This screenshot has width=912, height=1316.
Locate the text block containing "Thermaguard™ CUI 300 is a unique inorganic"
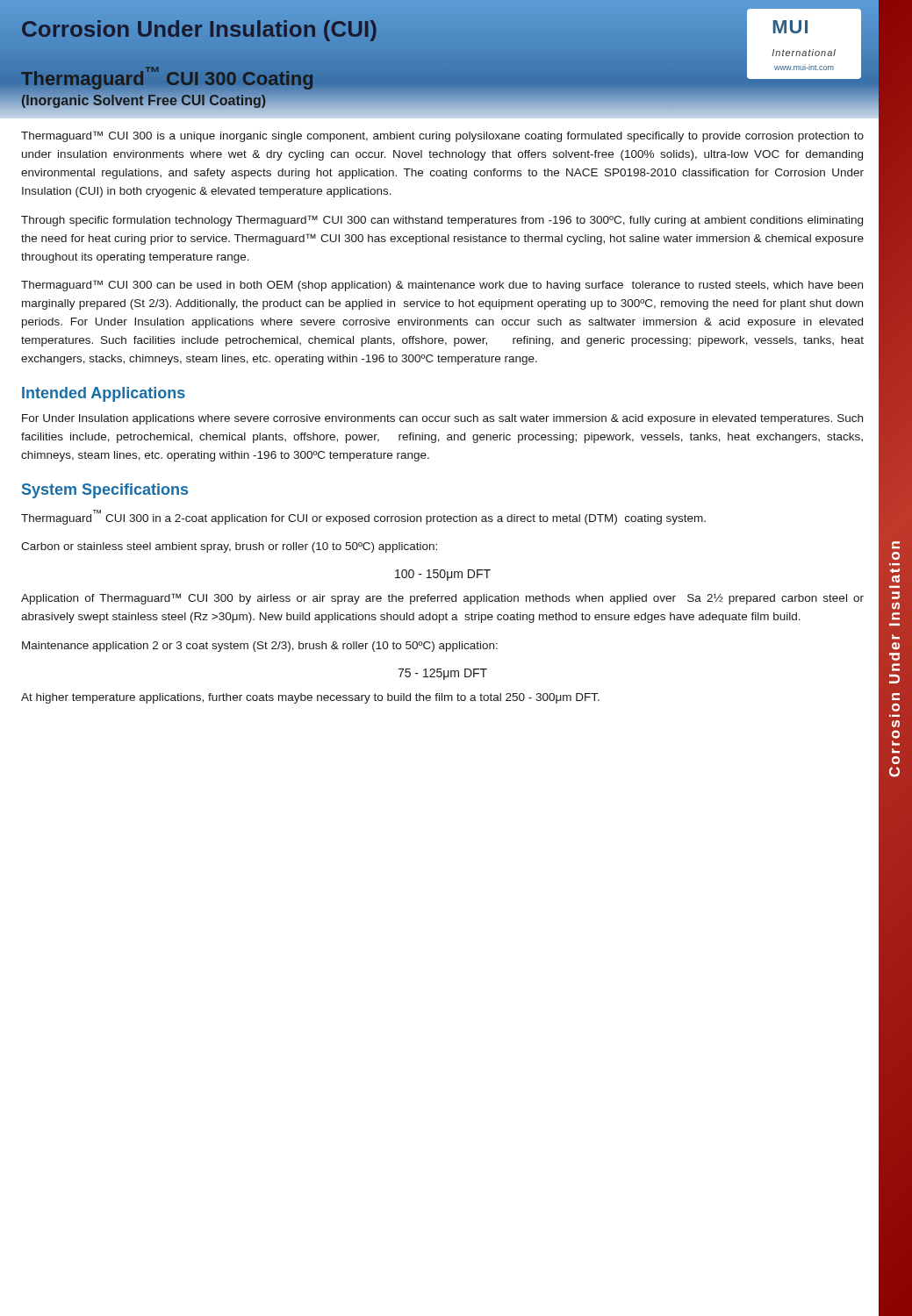coord(442,163)
